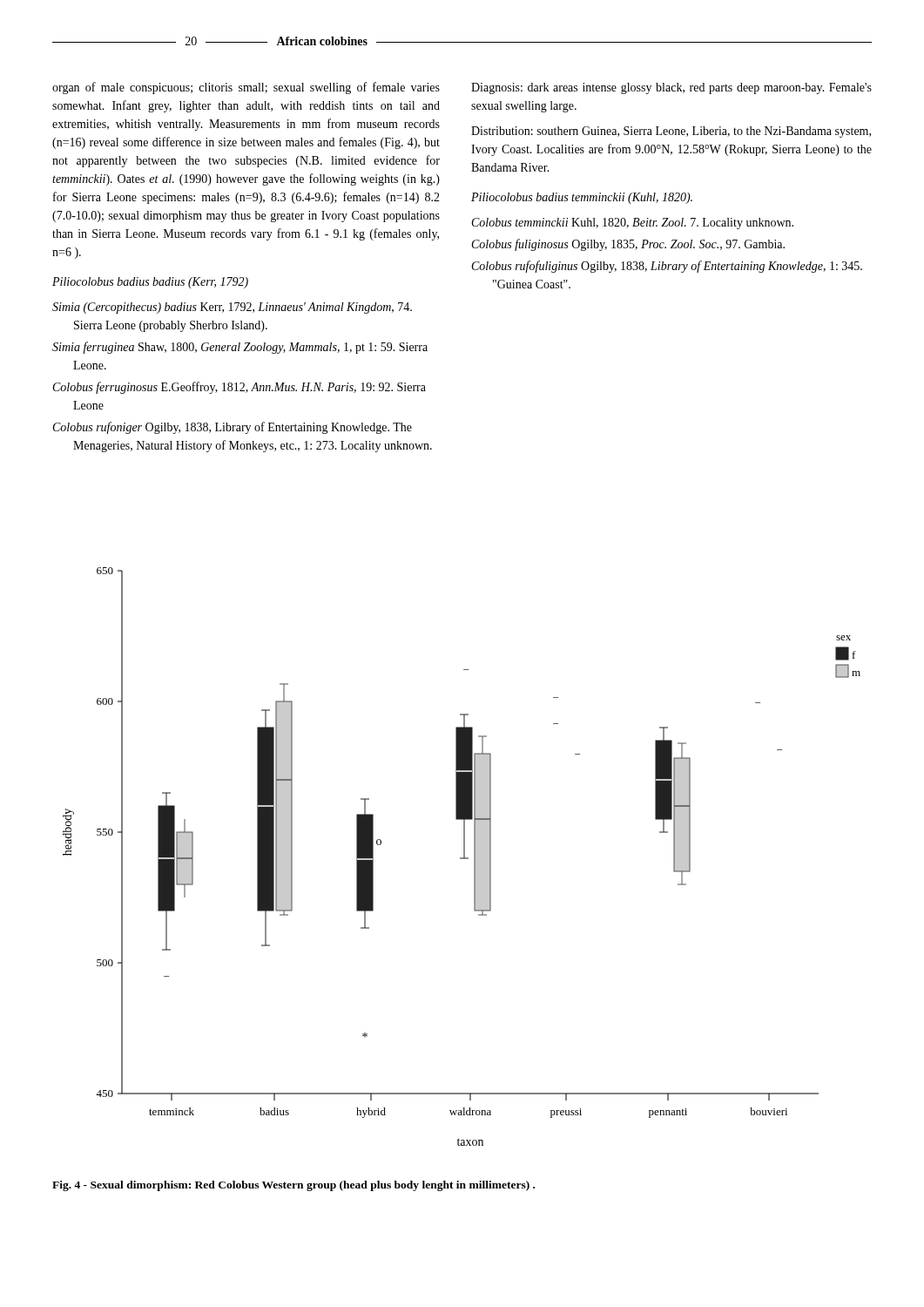Click on the region starting "Colobus fuliginosus Ogilby, 1835, Proc. Zool. Soc.,"
Image resolution: width=924 pixels, height=1307 pixels.
click(628, 245)
